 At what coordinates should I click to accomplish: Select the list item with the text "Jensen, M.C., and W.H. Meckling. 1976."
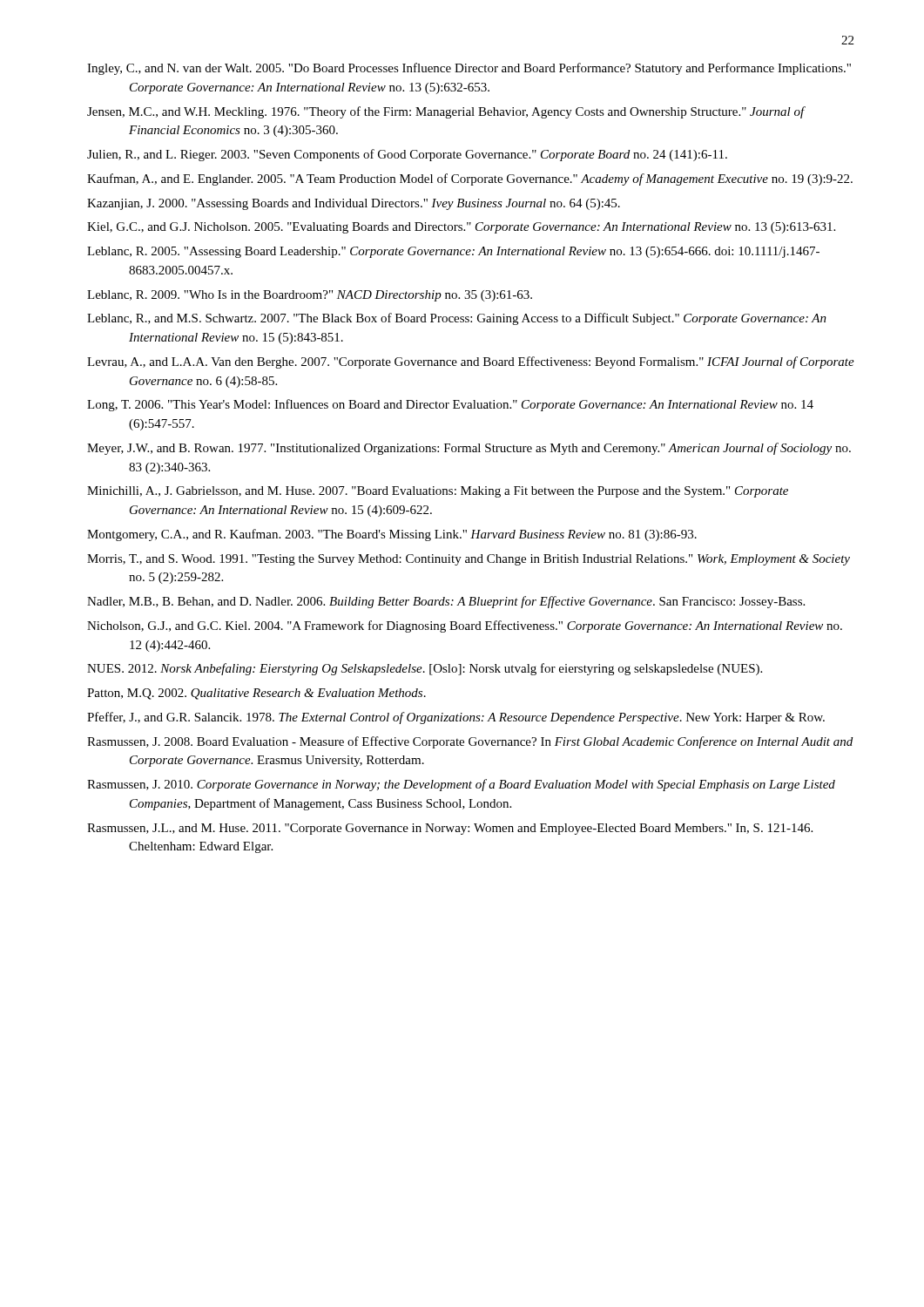click(446, 121)
